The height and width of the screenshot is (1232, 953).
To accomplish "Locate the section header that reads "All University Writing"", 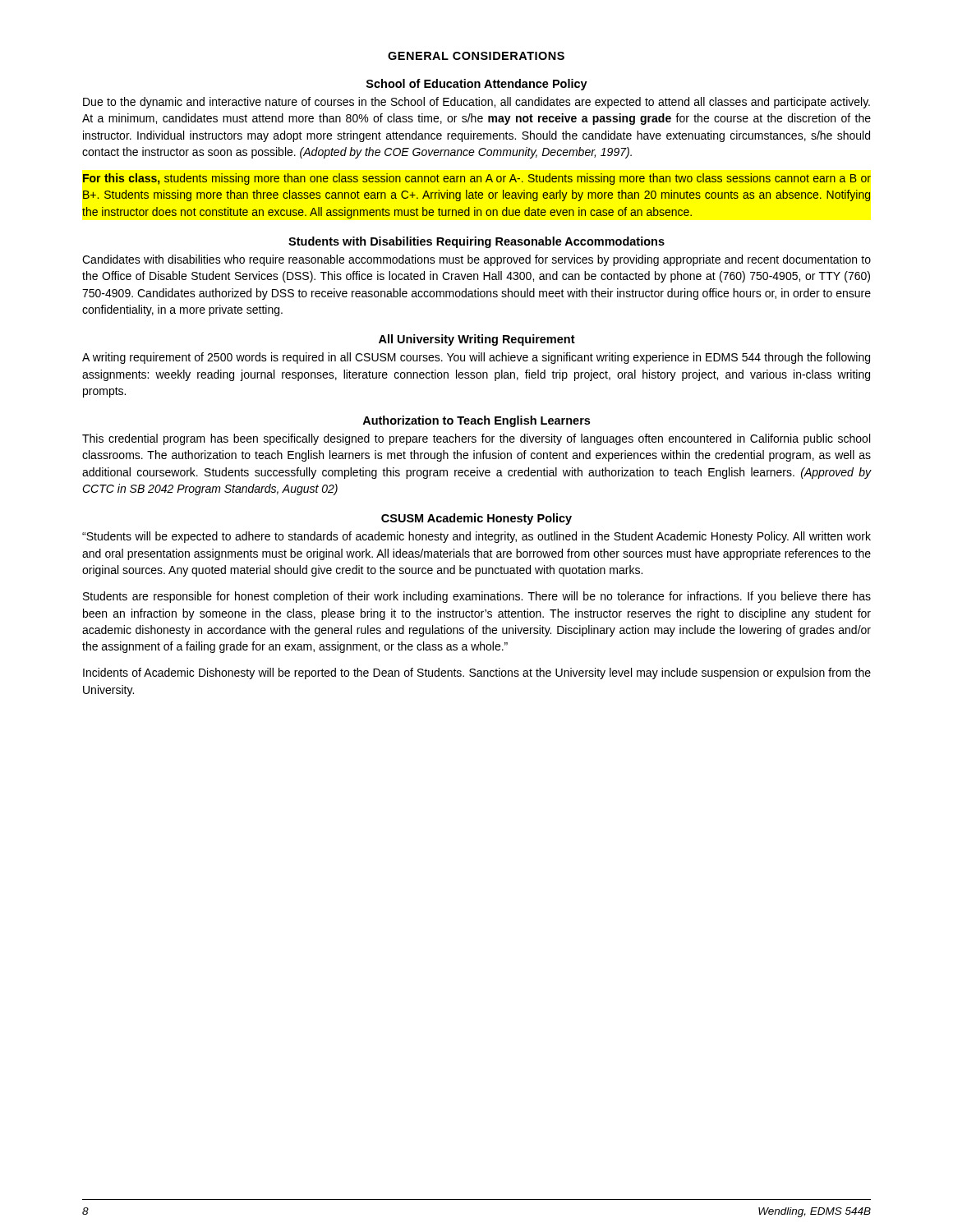I will coord(476,339).
